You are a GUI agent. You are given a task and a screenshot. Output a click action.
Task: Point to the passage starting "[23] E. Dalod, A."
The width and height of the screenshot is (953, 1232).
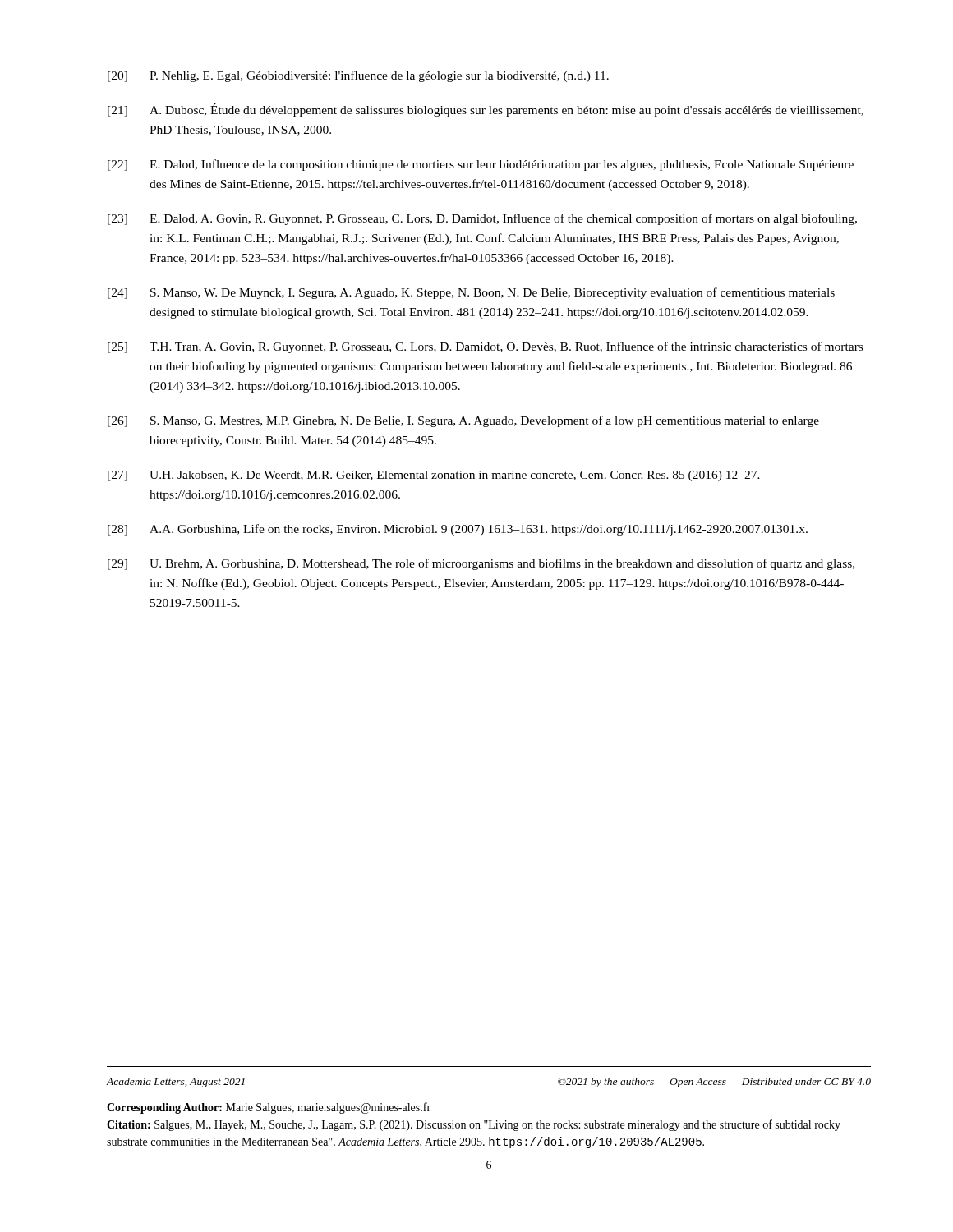click(489, 238)
